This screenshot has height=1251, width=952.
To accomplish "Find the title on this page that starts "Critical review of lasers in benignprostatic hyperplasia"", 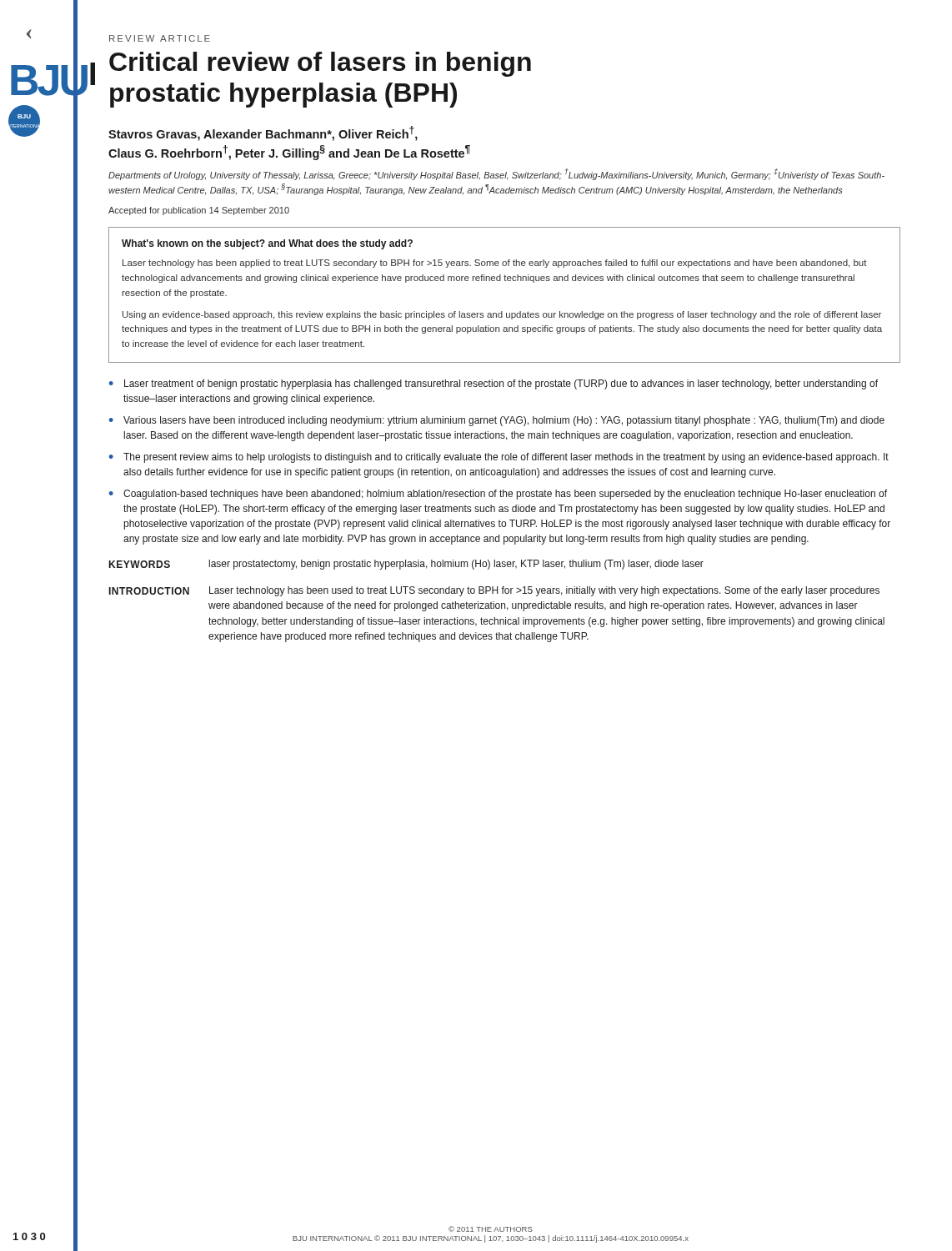I will (x=320, y=77).
